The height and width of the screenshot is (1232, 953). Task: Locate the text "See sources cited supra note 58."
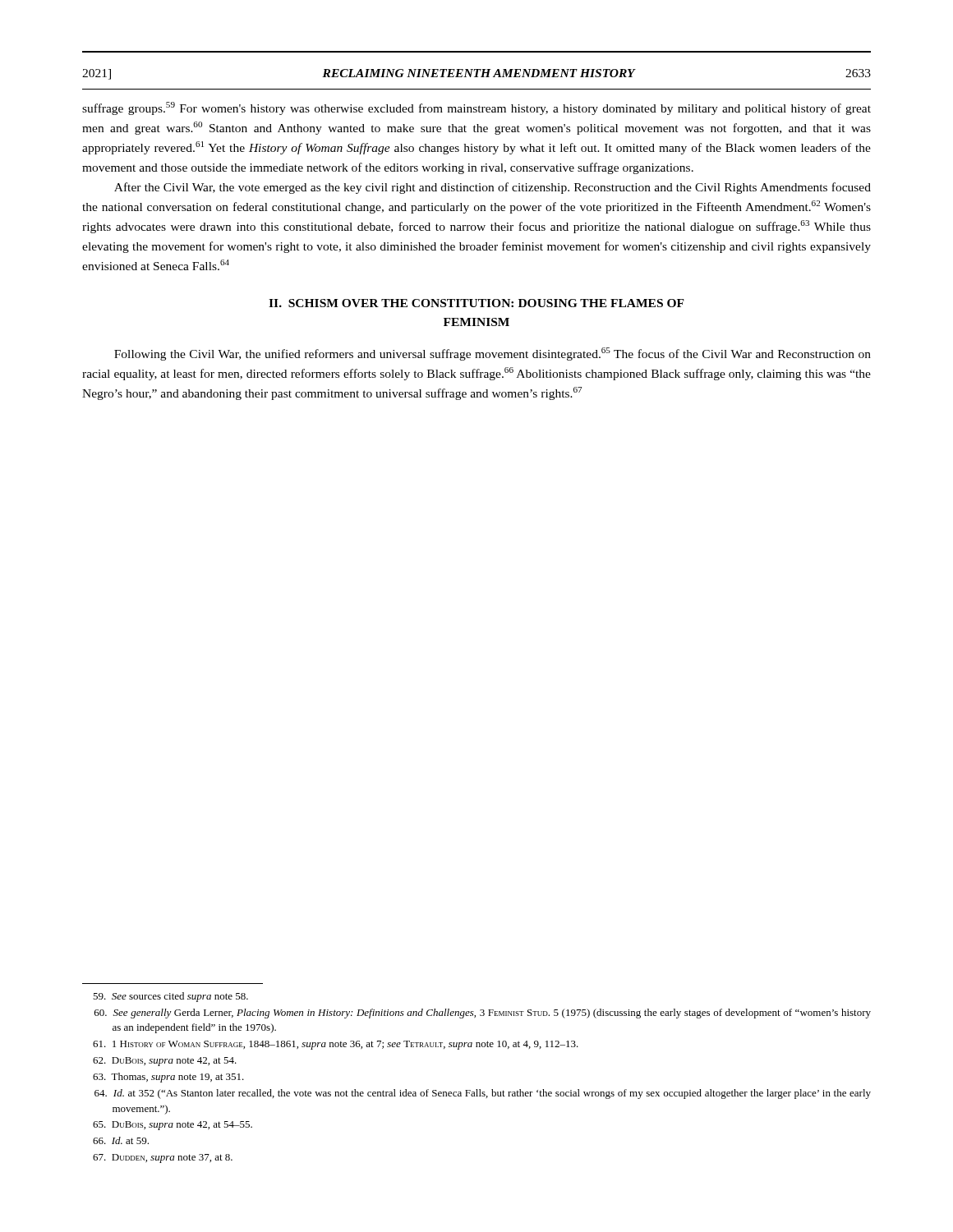pyautogui.click(x=165, y=996)
